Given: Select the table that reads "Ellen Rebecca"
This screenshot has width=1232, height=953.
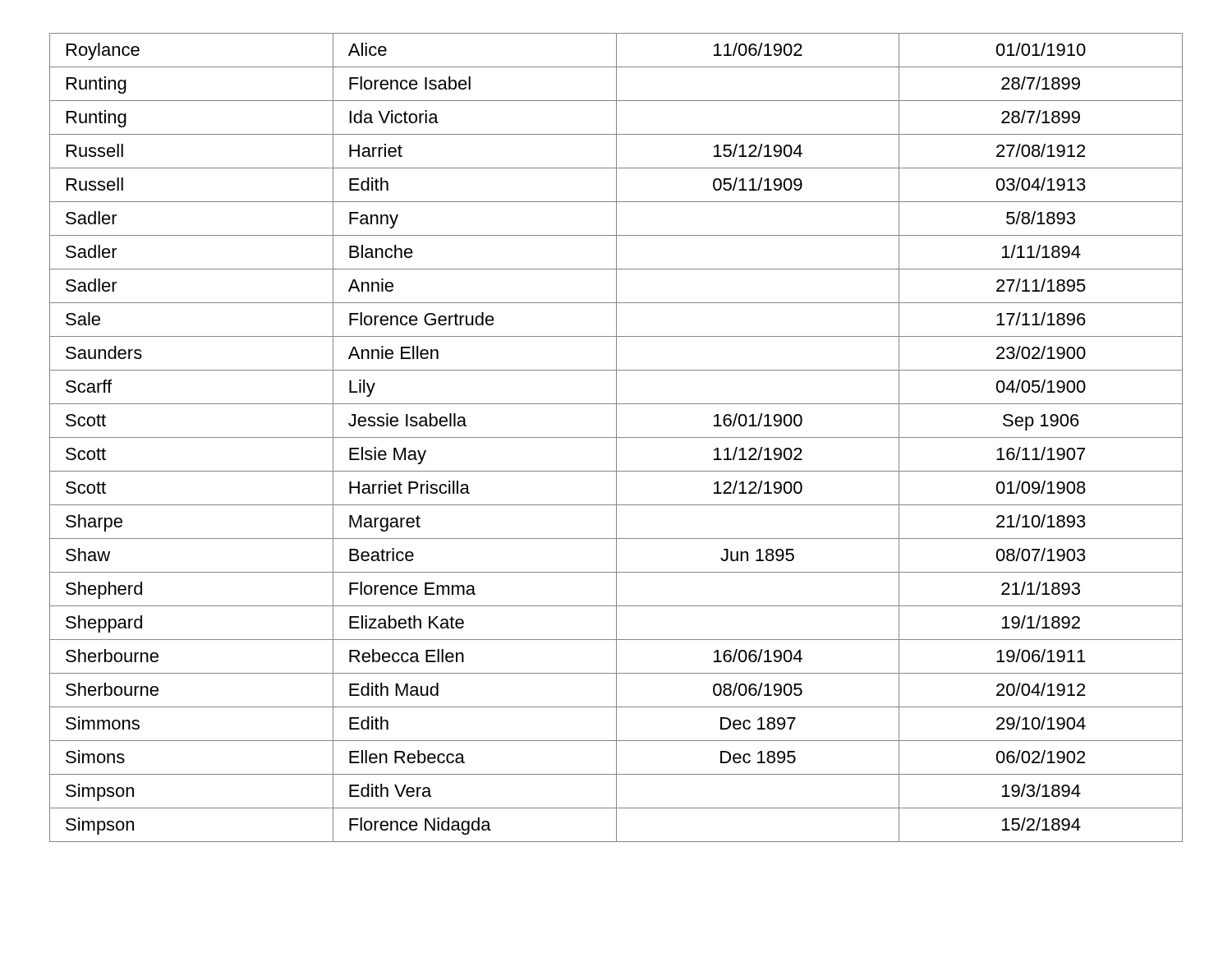Looking at the screenshot, I should [x=616, y=437].
